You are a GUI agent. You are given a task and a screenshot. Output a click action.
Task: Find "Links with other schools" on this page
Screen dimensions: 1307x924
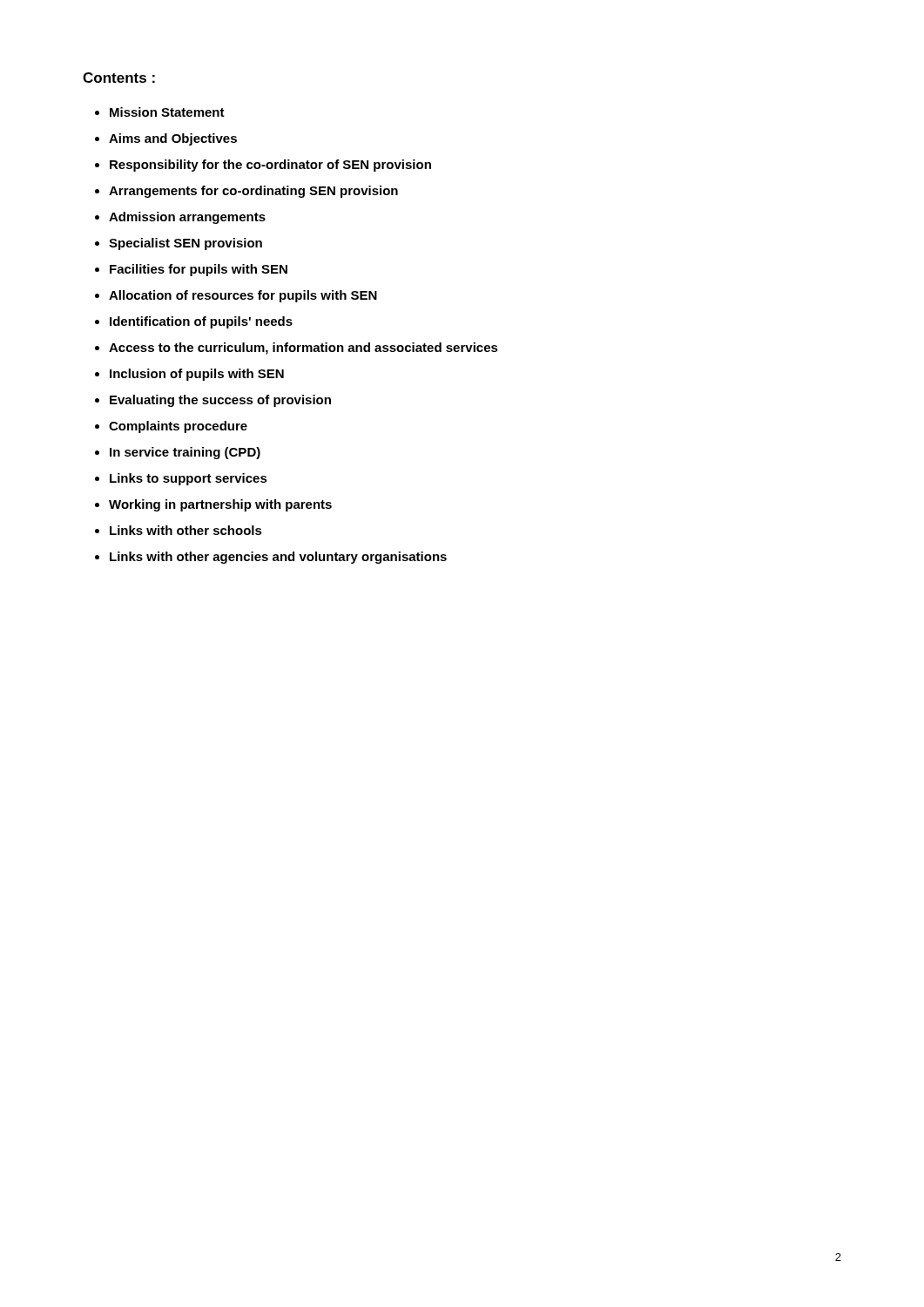point(185,530)
